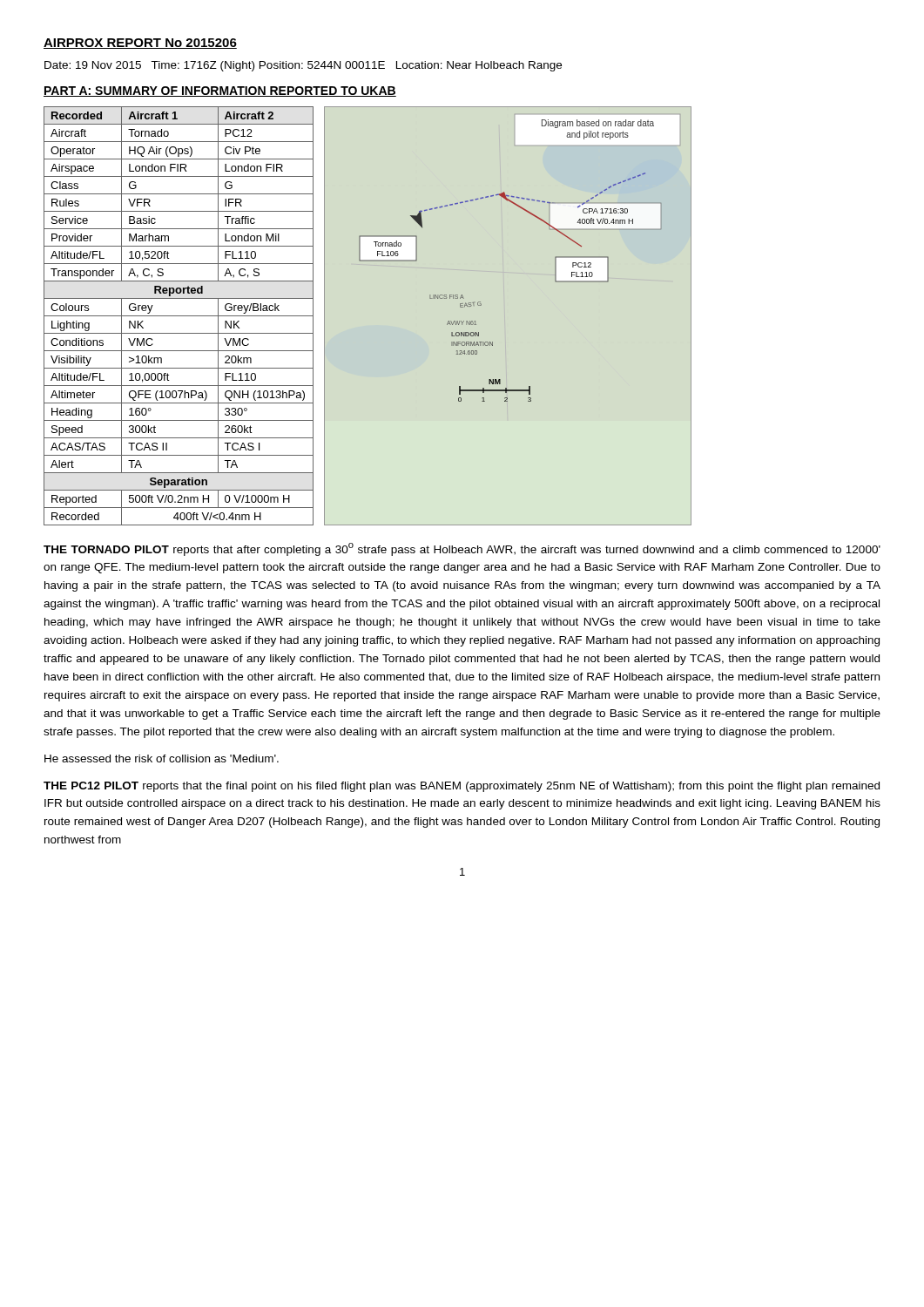924x1307 pixels.
Task: Locate a map
Action: pos(508,316)
